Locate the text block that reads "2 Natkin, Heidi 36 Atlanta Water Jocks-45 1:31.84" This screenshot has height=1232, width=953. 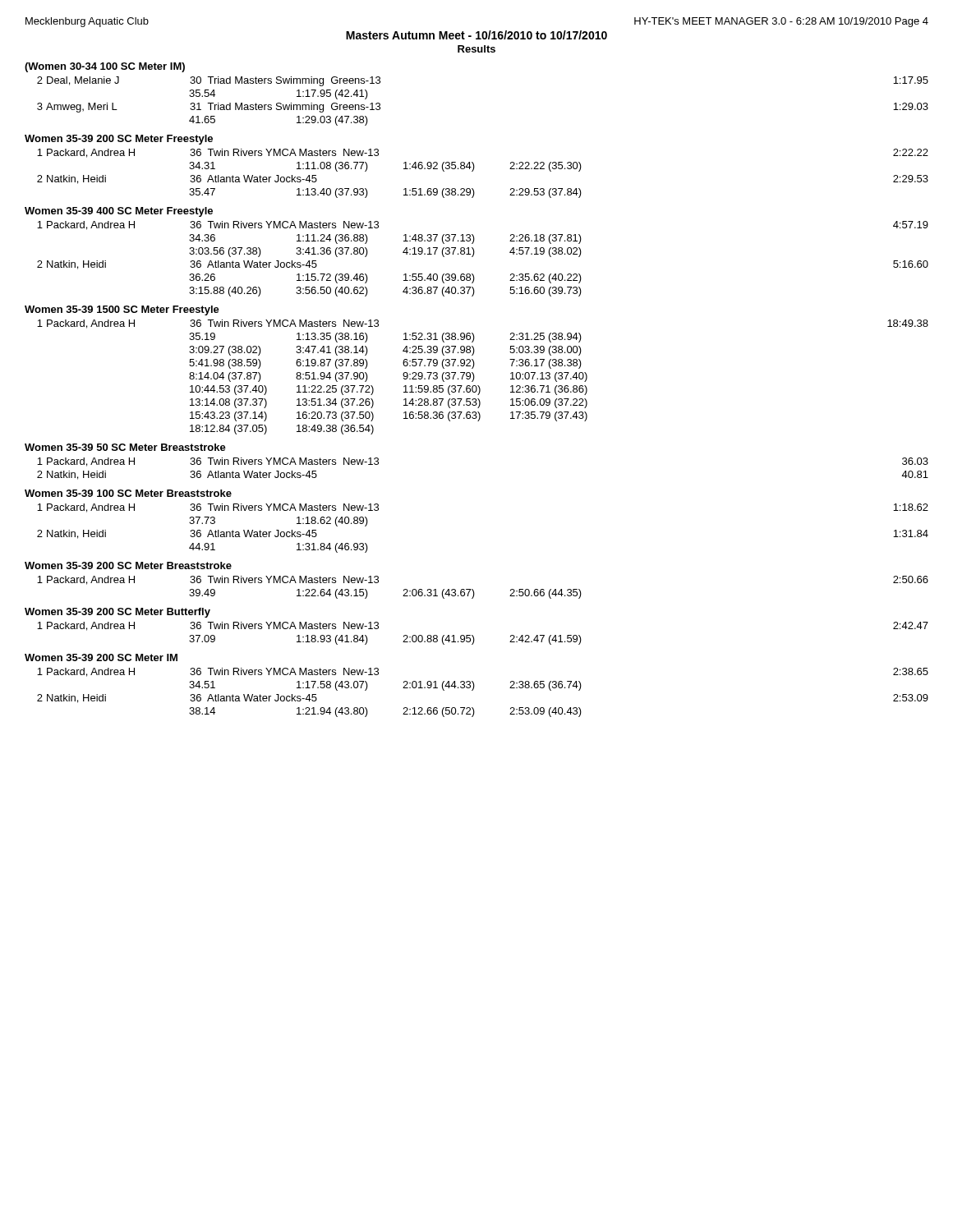[72, 534]
